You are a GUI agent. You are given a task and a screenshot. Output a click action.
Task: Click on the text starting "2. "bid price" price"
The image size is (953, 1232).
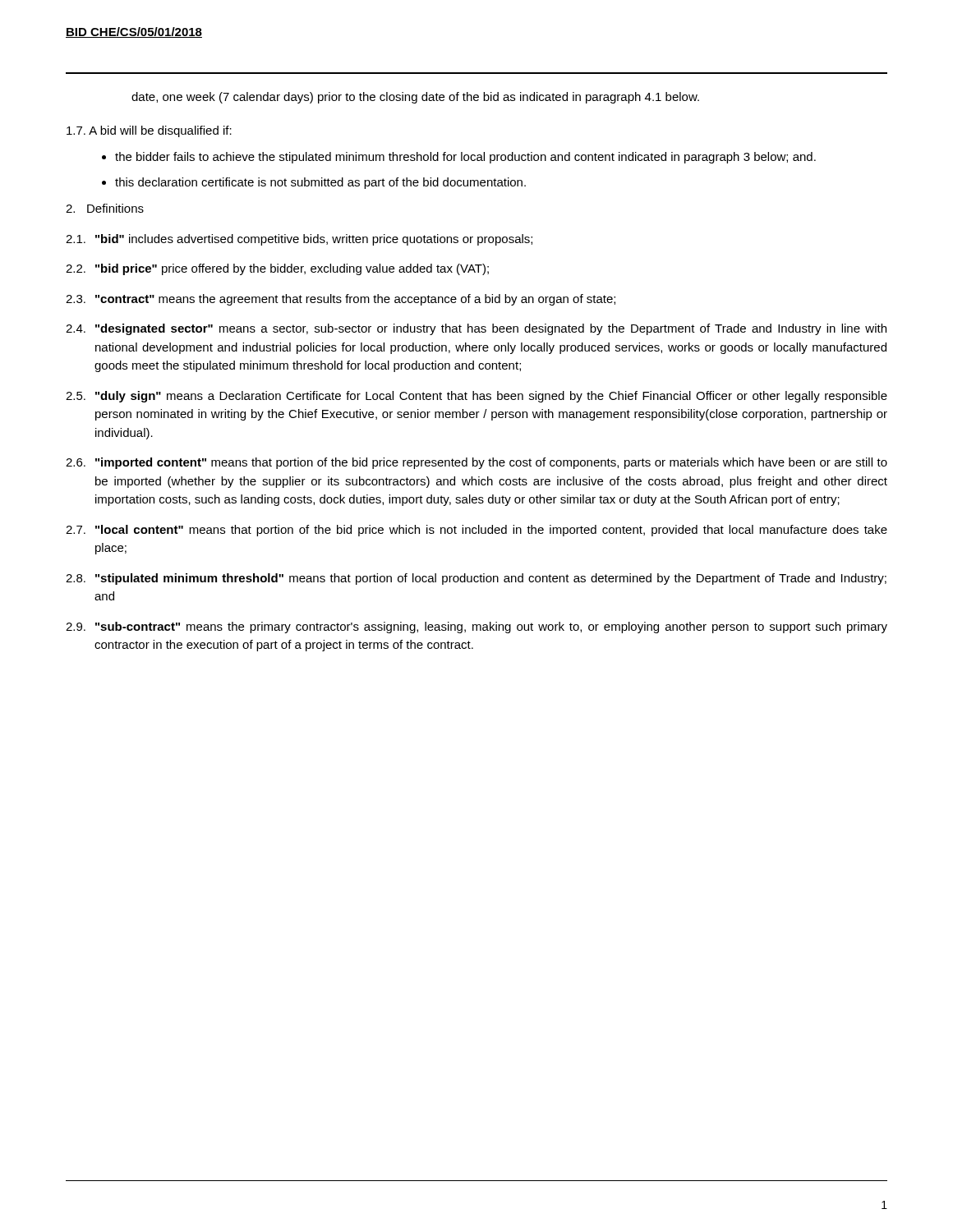[476, 269]
